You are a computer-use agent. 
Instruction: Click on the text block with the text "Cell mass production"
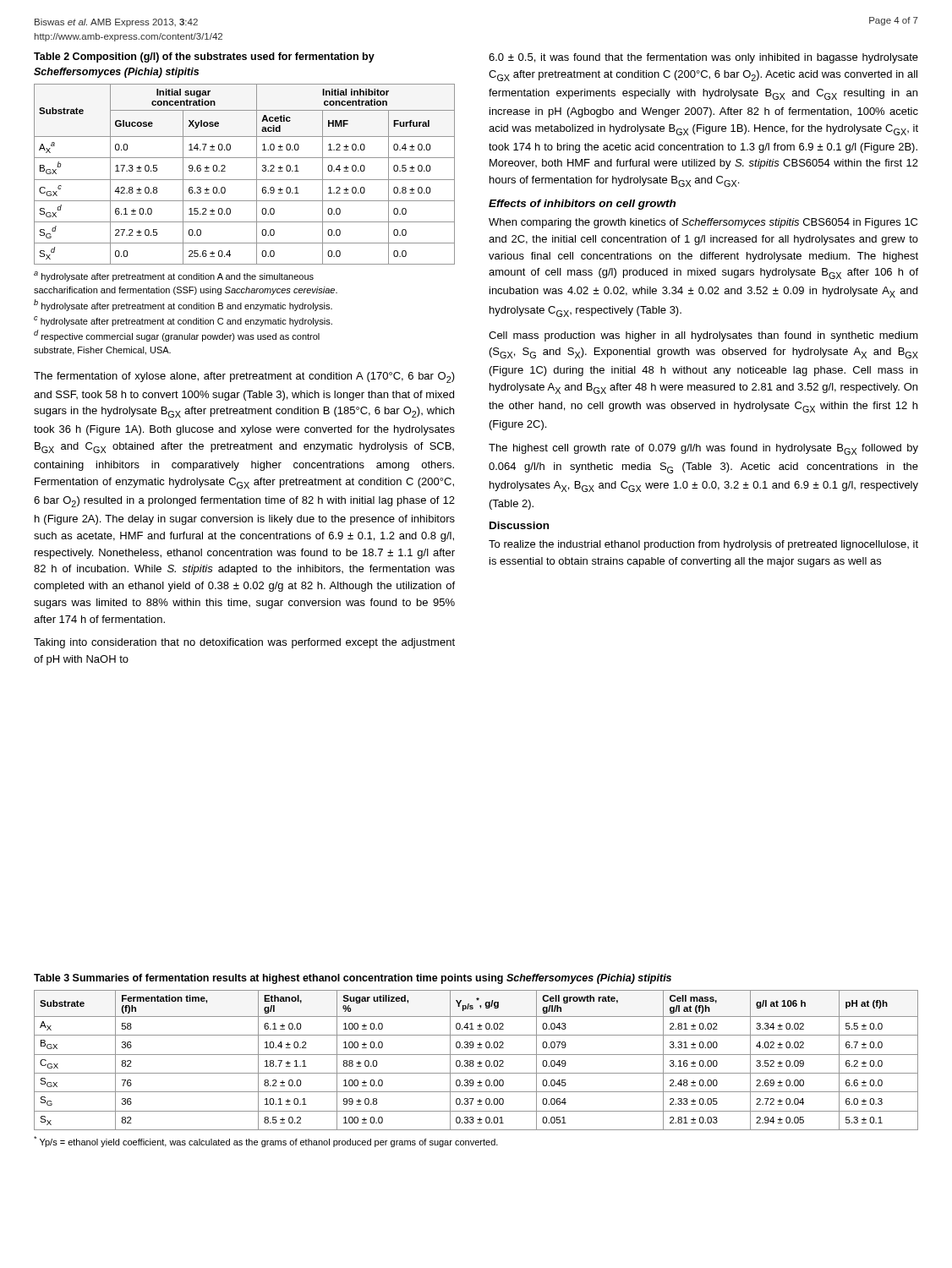point(703,380)
